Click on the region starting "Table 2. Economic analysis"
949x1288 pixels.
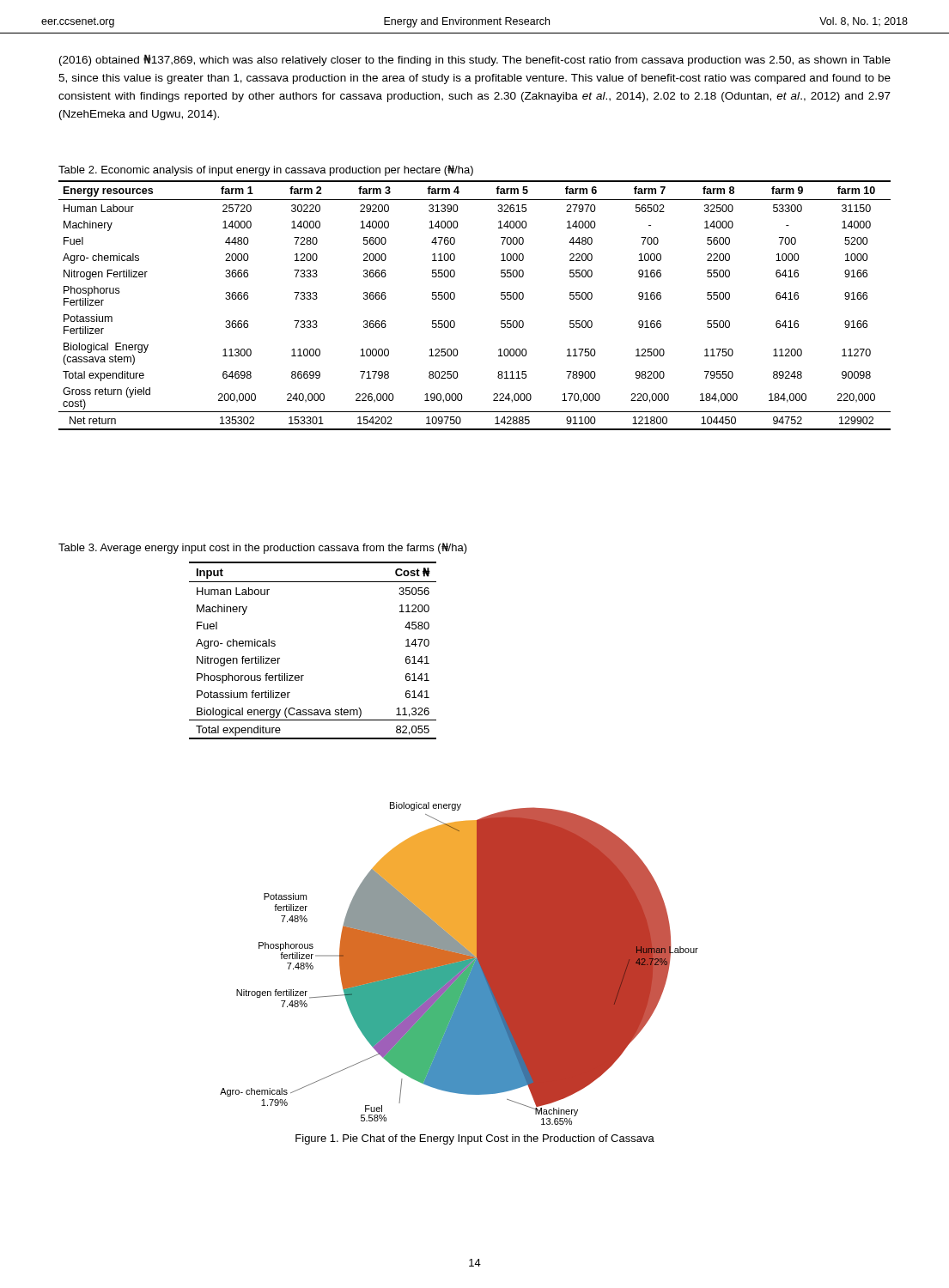point(266,170)
